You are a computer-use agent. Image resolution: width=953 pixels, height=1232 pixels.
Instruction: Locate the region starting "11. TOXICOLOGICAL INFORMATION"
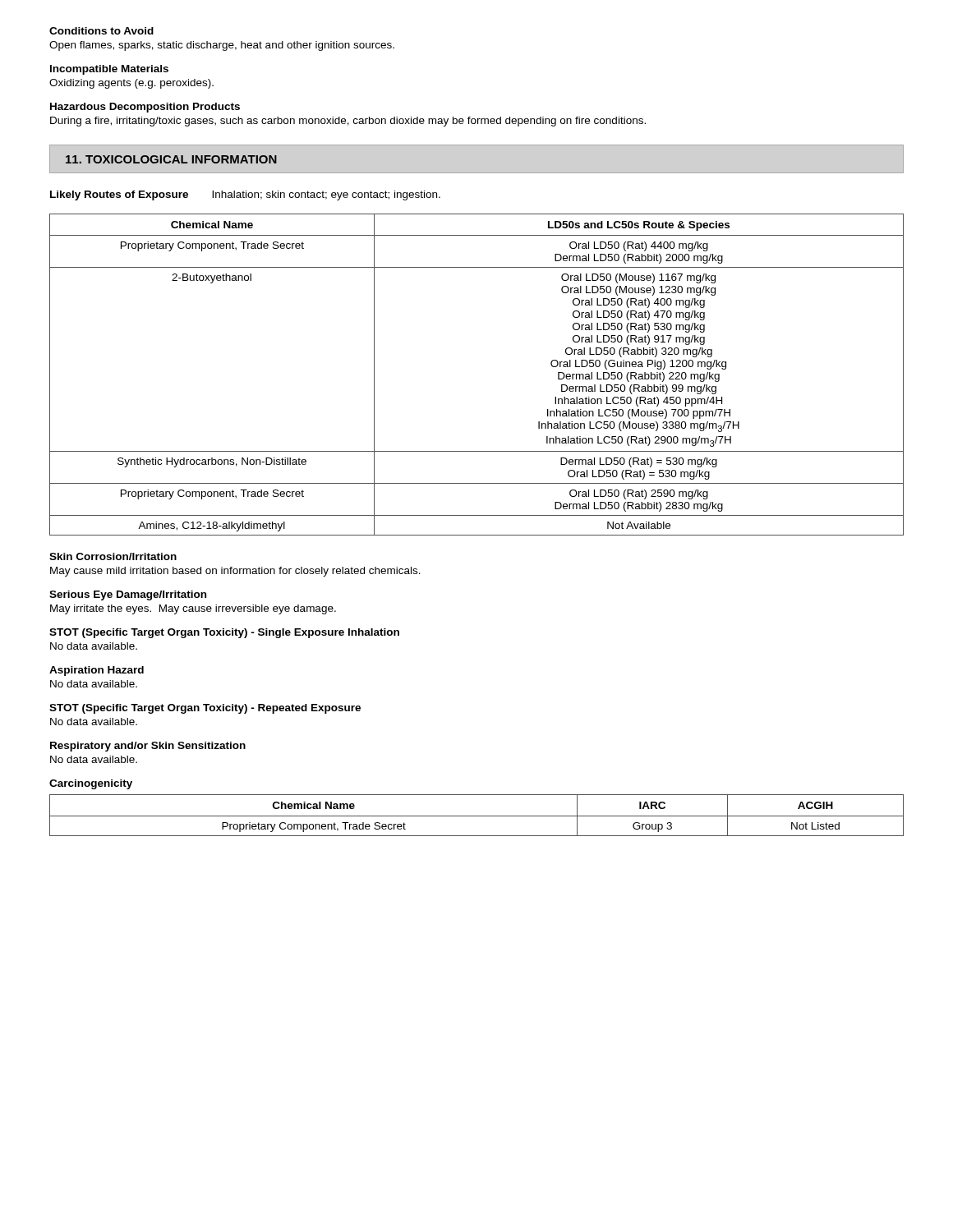pyautogui.click(x=171, y=159)
